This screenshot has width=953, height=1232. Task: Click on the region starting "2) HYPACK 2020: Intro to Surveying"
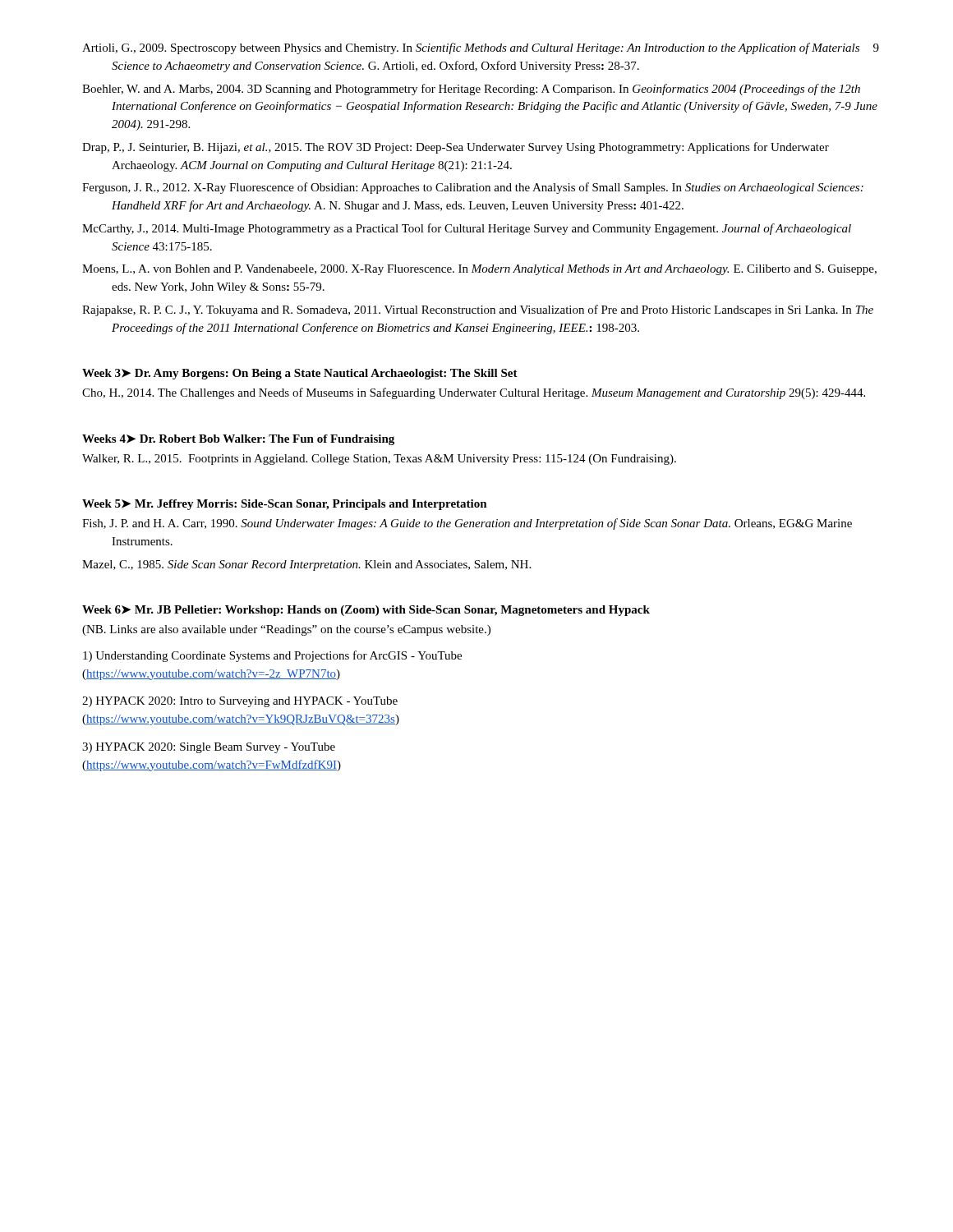241,710
